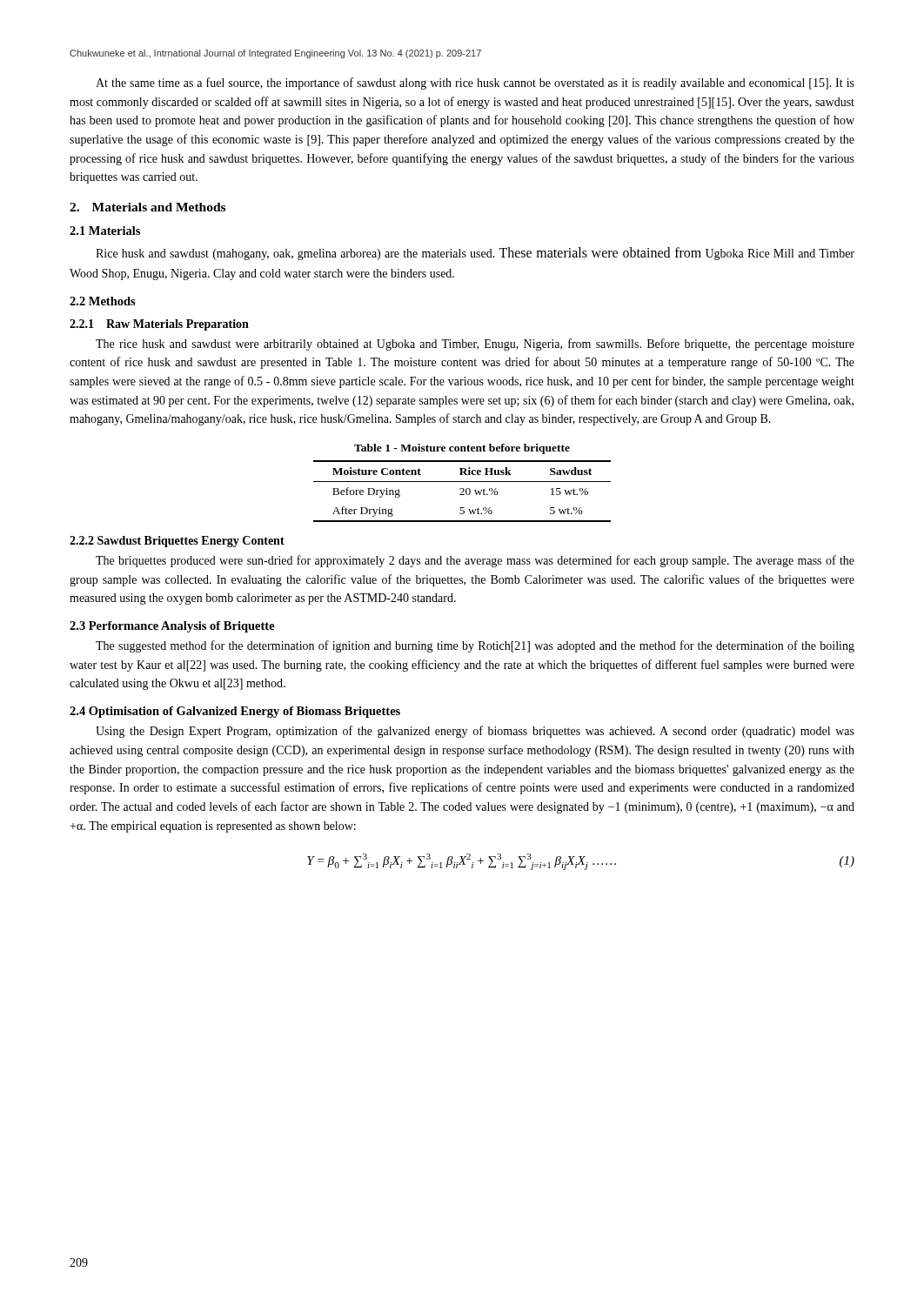Select the block starting "2.3 Performance Analysis of Briquette"
The height and width of the screenshot is (1305, 924).
(172, 626)
